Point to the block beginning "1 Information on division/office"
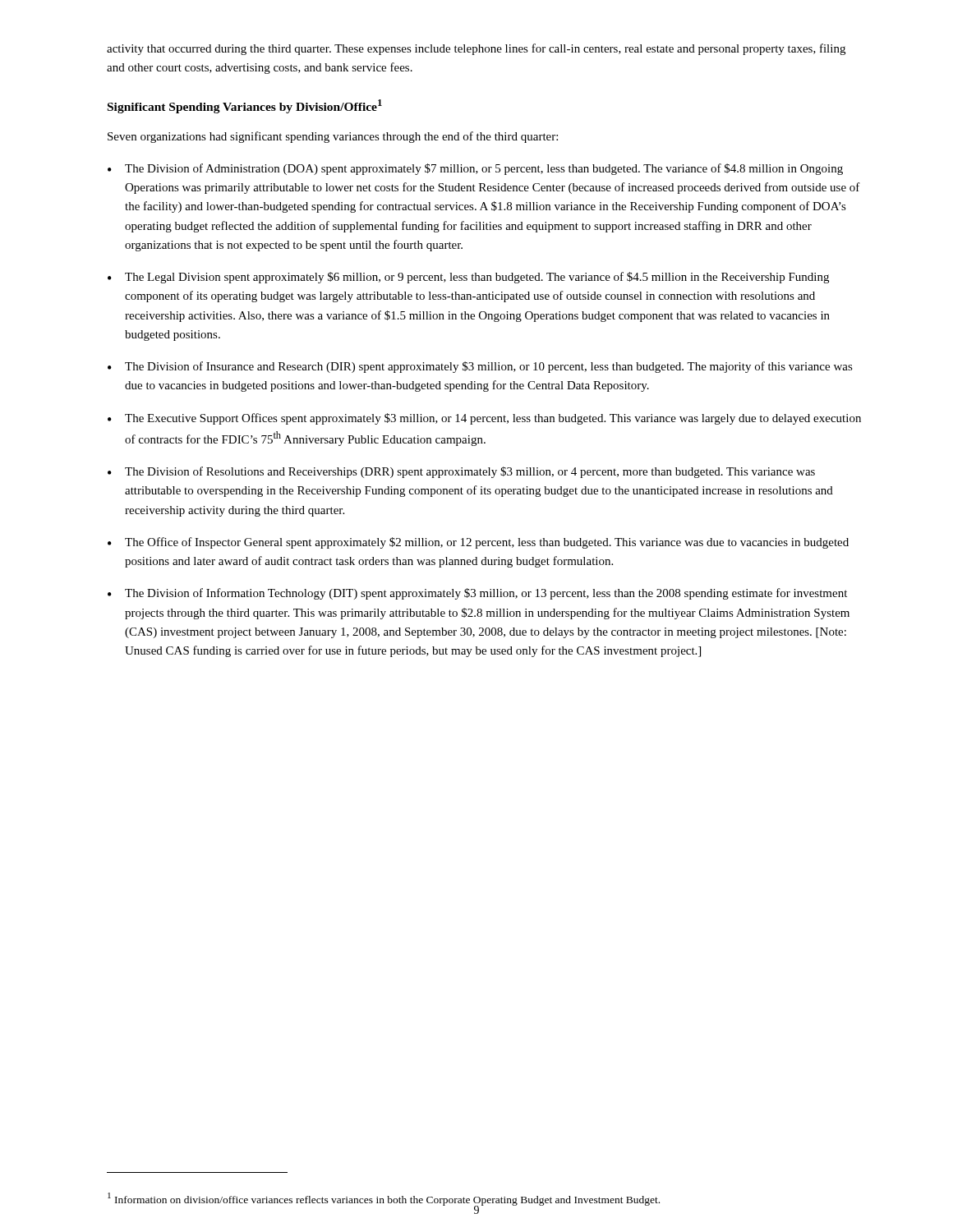 point(384,1198)
